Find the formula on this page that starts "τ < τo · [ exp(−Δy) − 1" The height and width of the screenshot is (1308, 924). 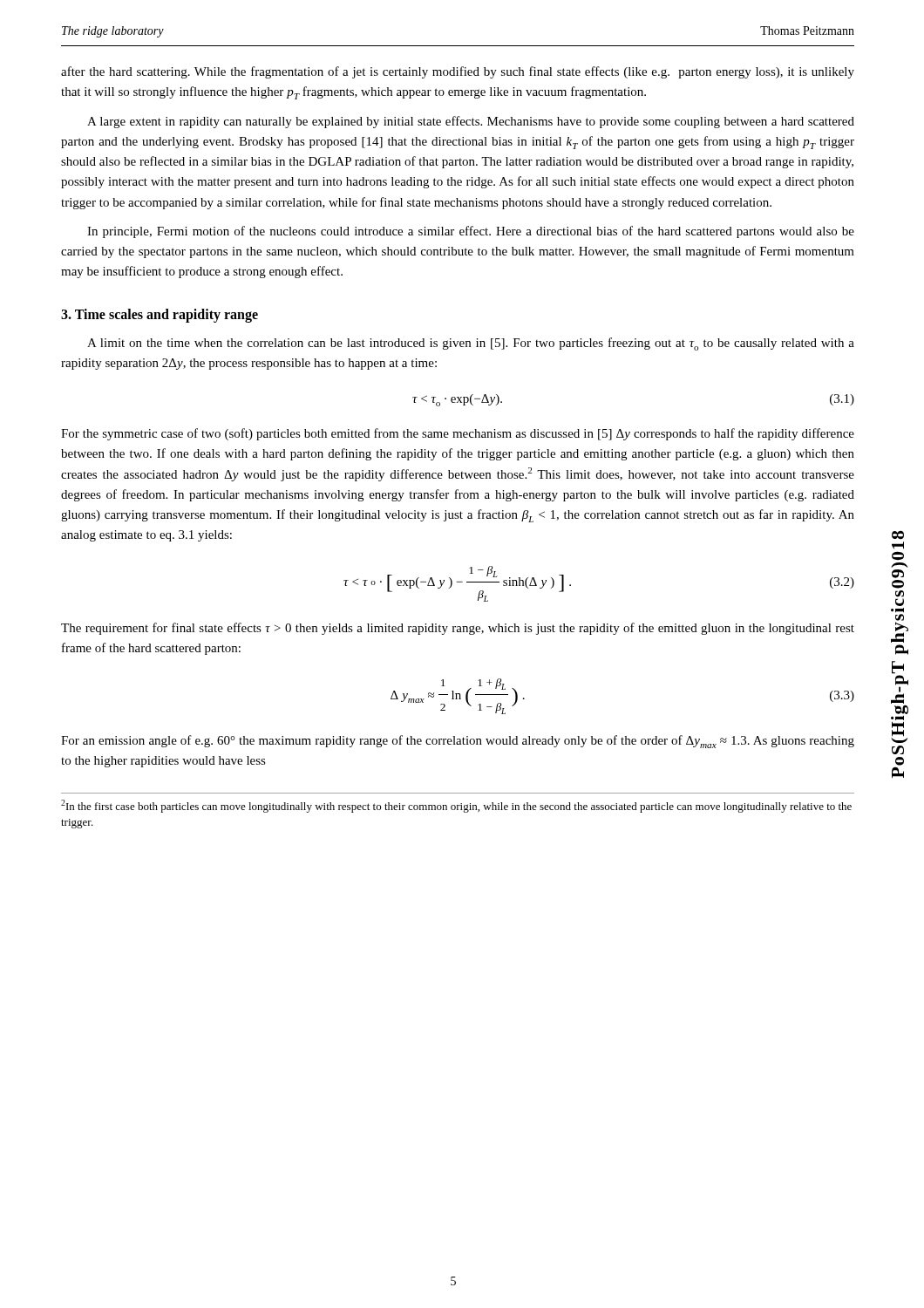(x=482, y=582)
